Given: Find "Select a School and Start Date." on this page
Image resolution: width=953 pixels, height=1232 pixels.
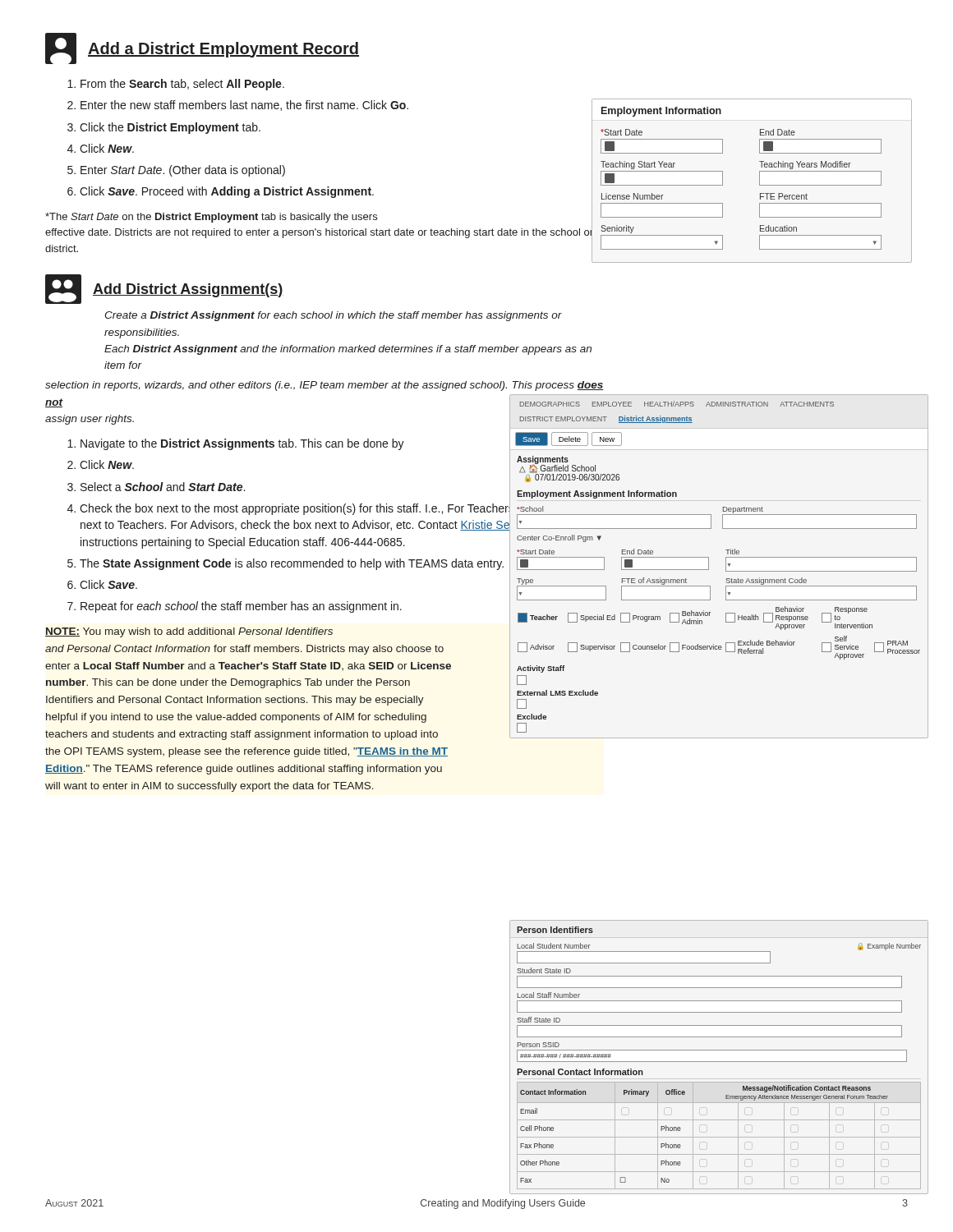Looking at the screenshot, I should pyautogui.click(x=163, y=487).
